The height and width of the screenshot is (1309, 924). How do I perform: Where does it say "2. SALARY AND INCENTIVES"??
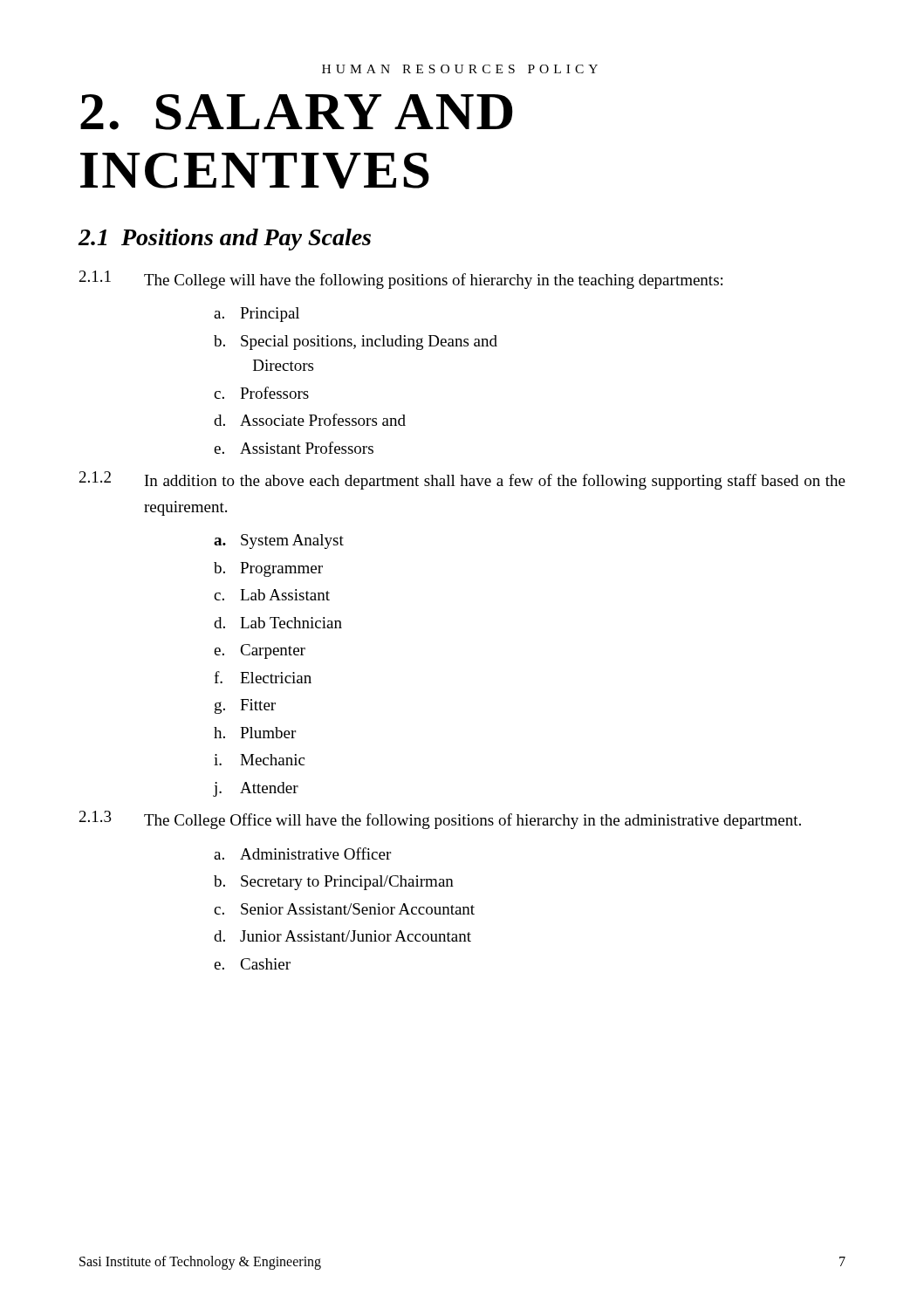[298, 140]
